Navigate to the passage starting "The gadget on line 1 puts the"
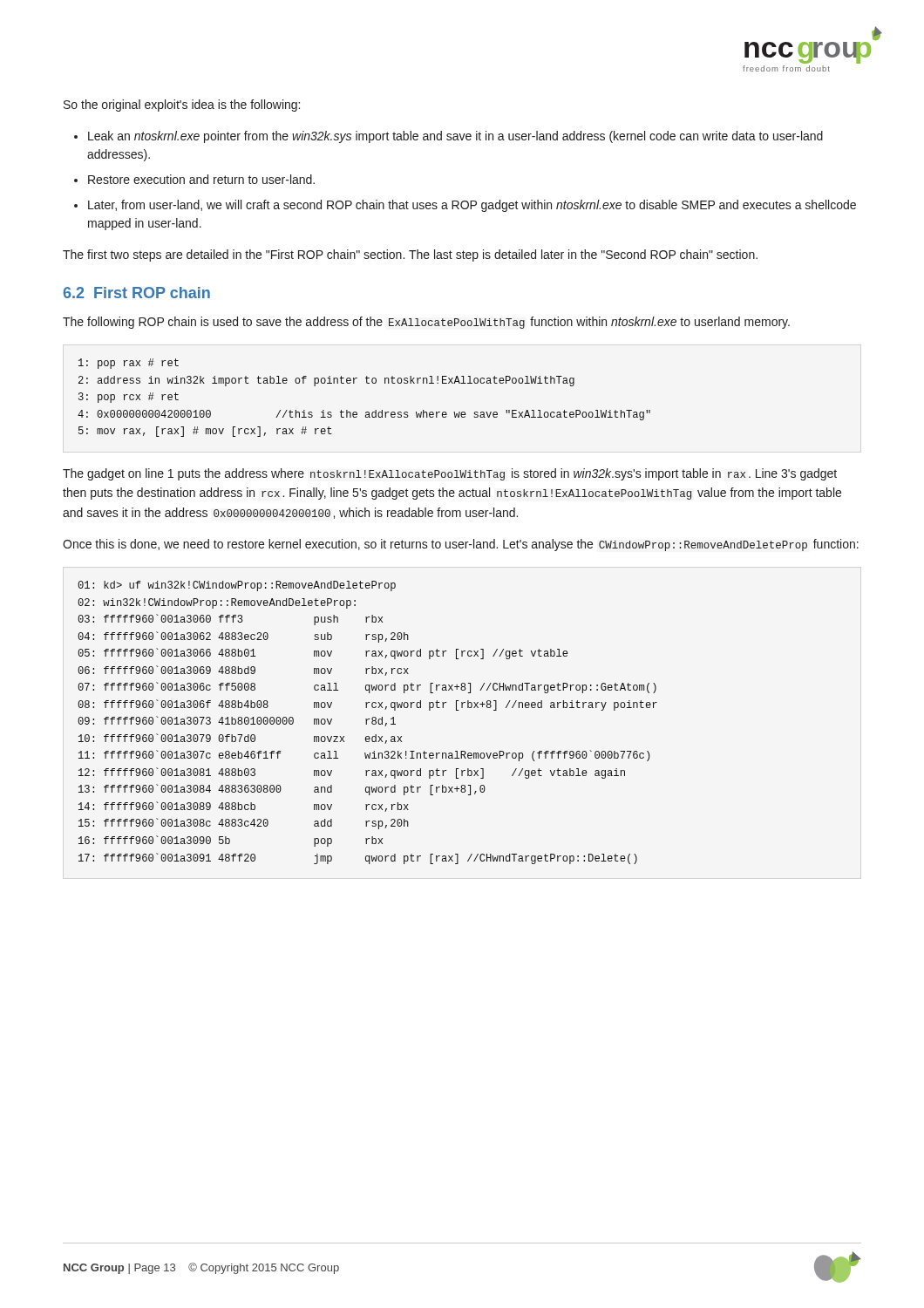 click(x=462, y=494)
